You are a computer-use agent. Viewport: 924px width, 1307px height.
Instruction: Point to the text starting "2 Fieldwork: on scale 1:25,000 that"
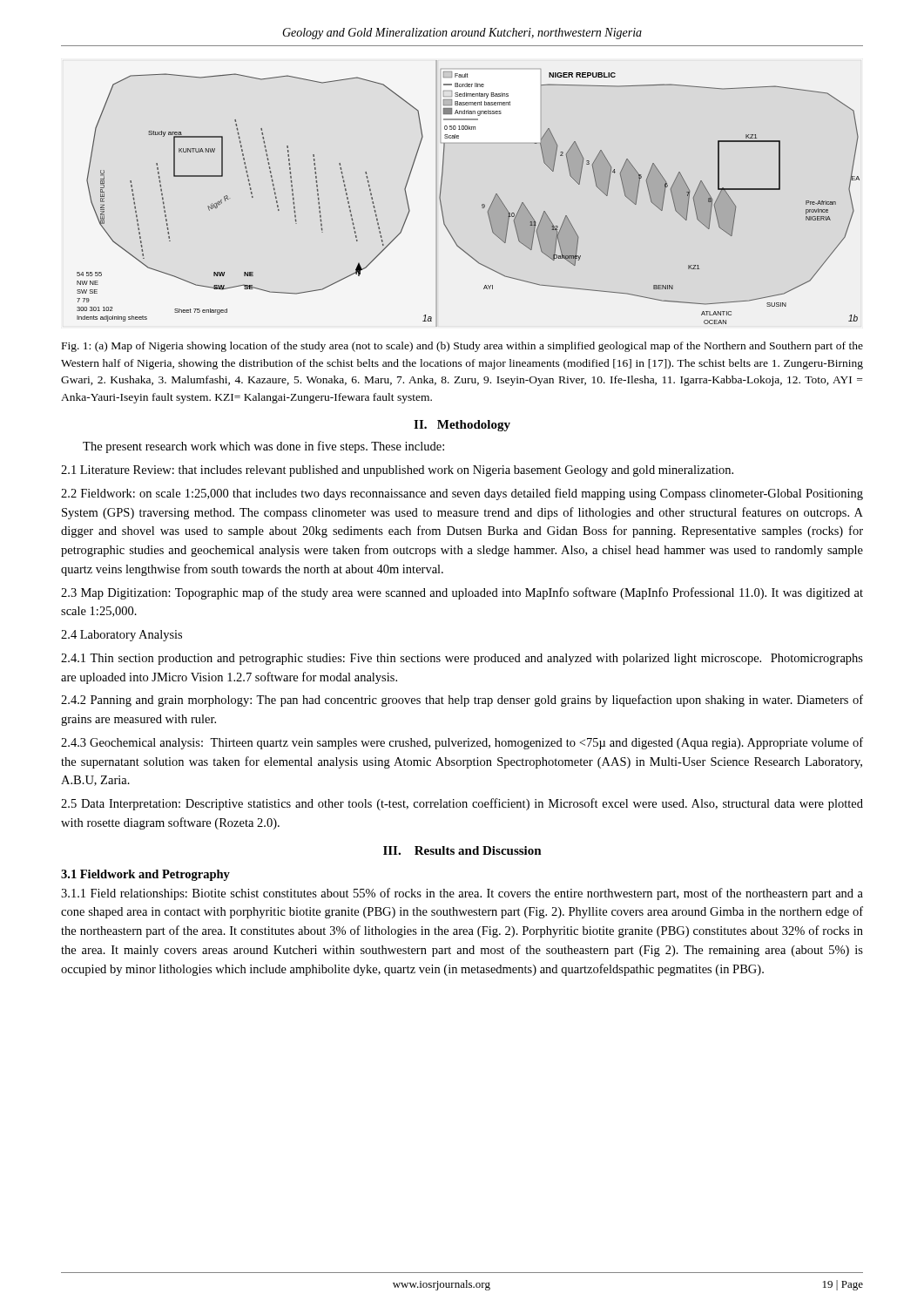pos(462,531)
